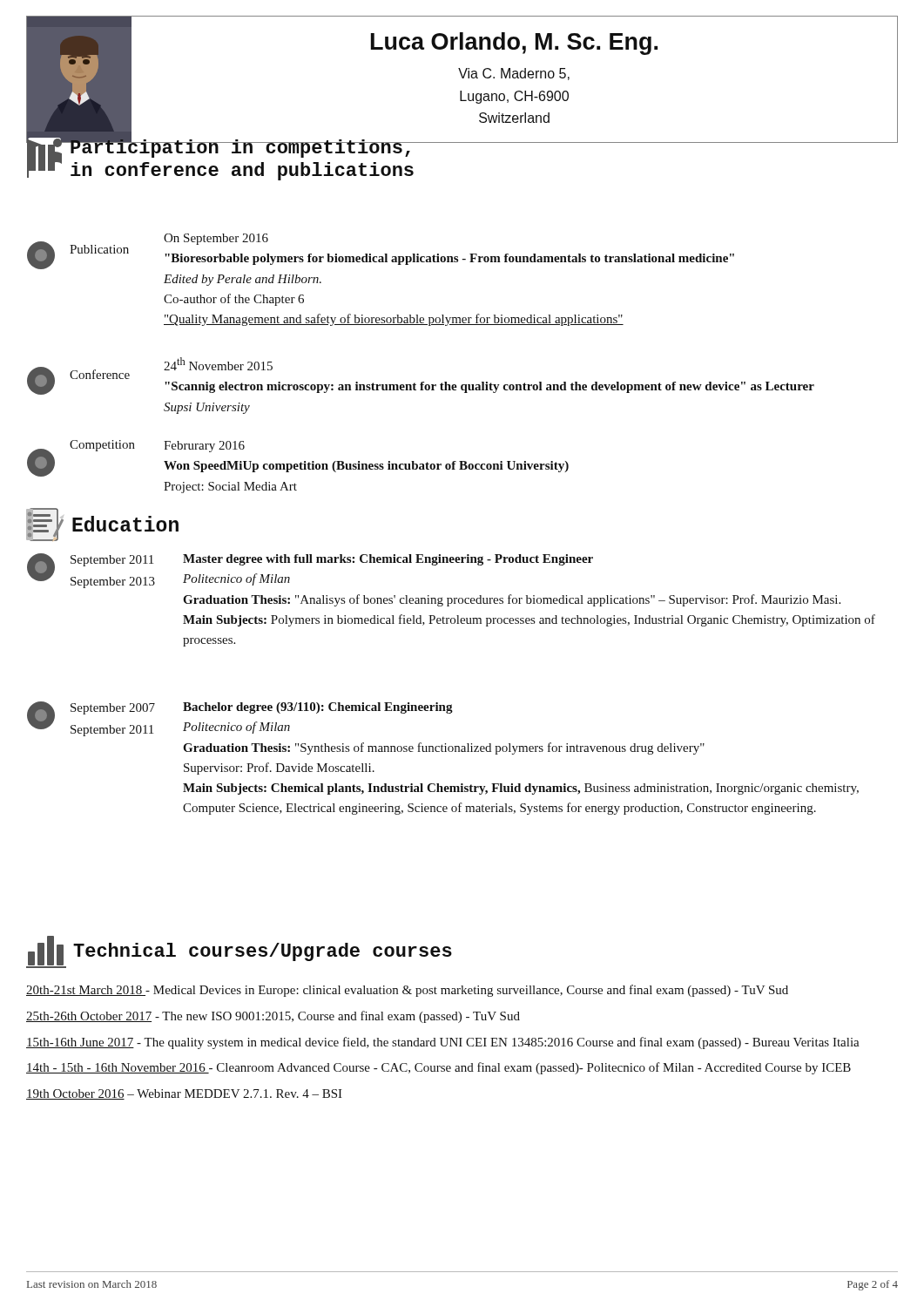Click on the text block that says "September 2007 September 2011 Bachelor"

(462, 758)
